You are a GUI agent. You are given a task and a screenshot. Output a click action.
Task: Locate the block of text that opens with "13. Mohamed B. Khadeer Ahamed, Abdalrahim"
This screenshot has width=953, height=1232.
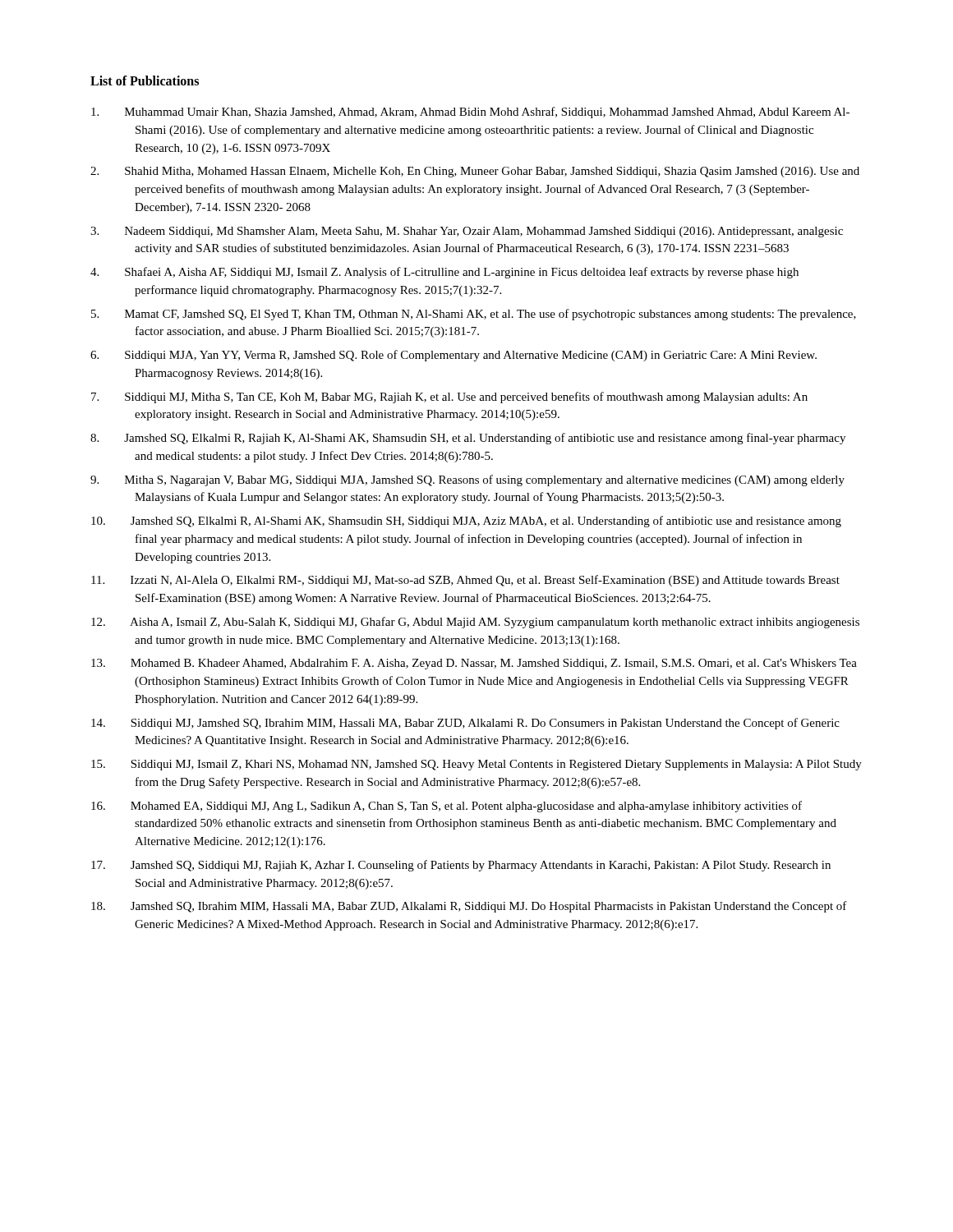pyautogui.click(x=474, y=681)
